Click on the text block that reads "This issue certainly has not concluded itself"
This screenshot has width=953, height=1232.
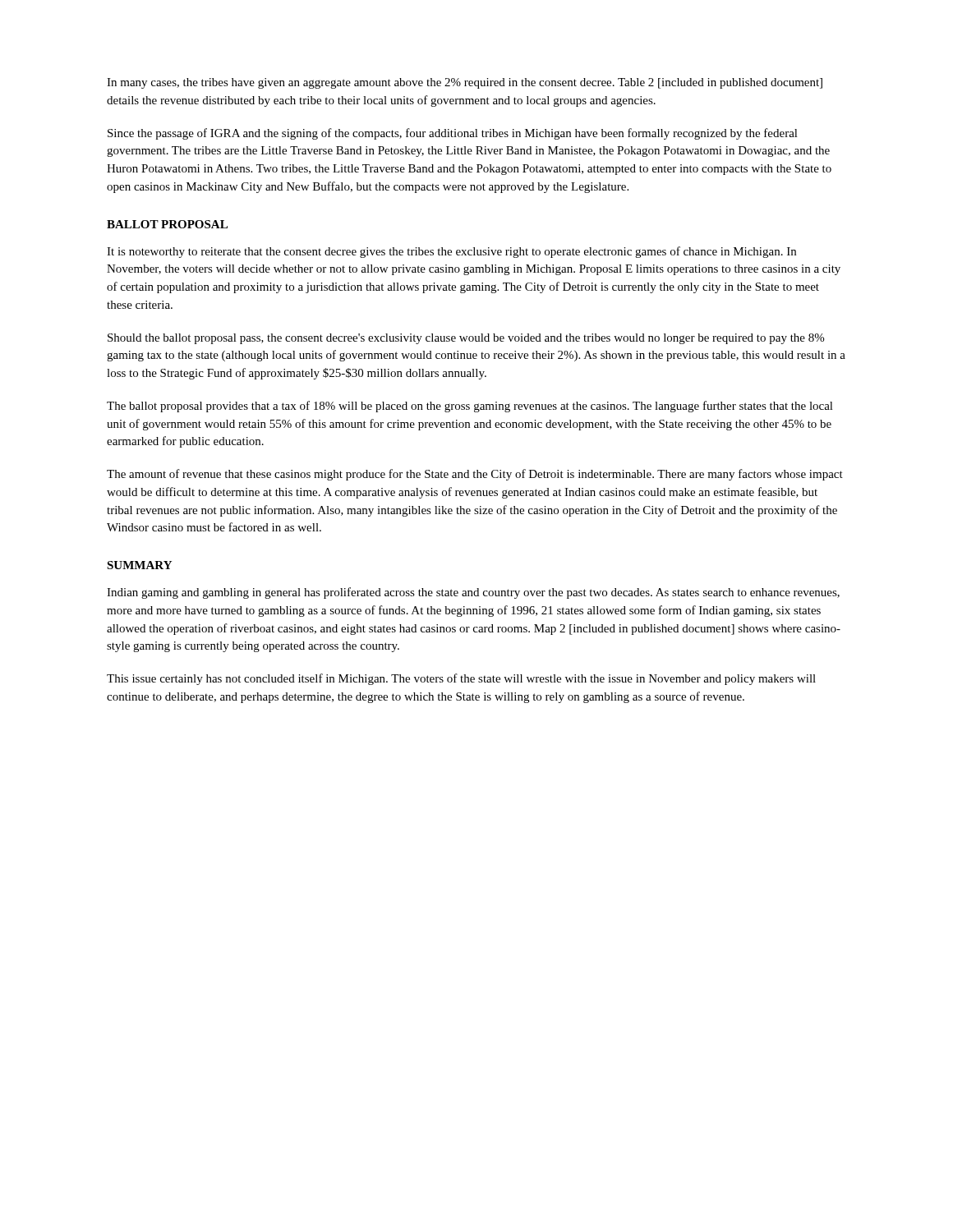point(461,687)
